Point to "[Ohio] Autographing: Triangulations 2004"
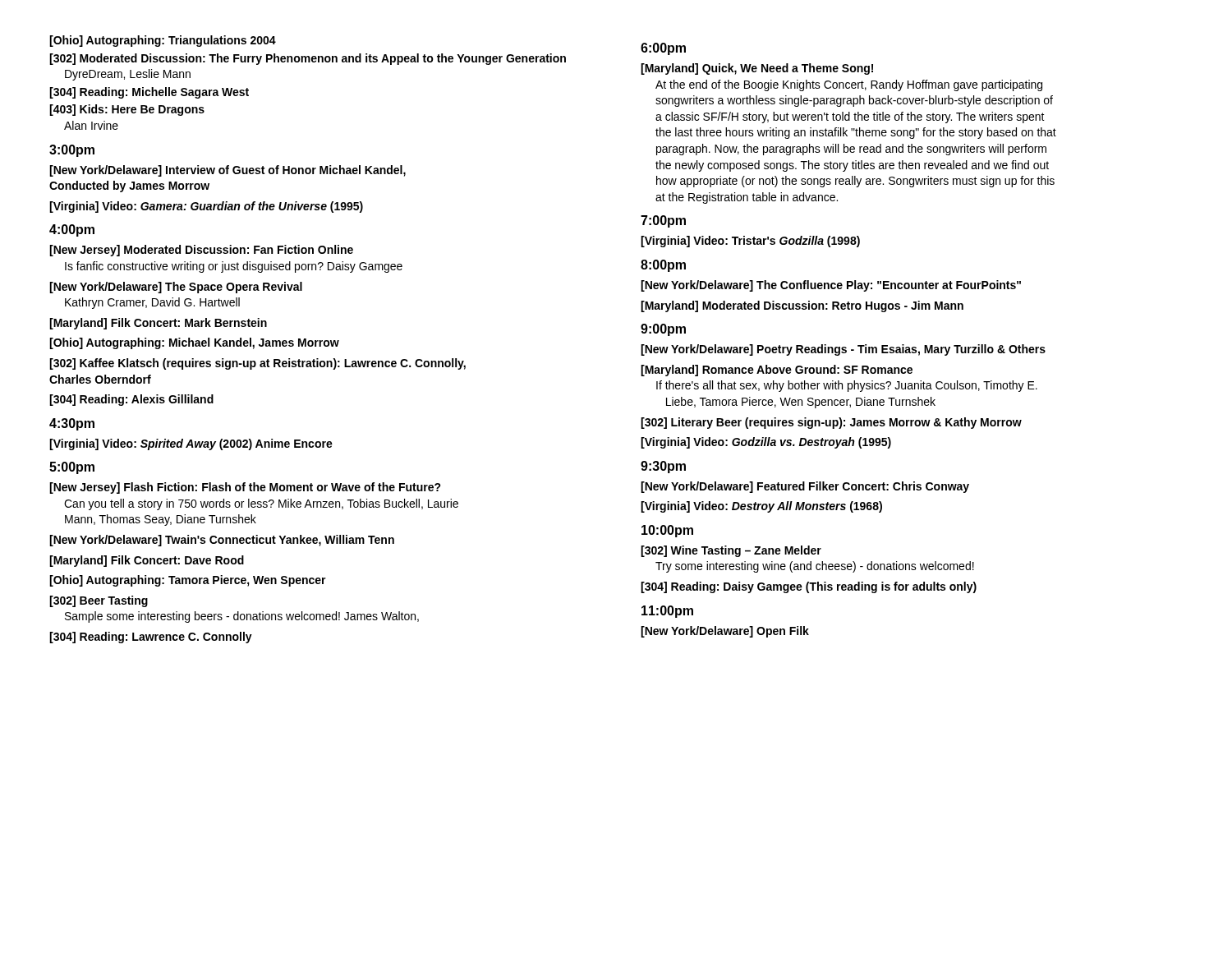Screen dimensions: 953x1232 point(162,40)
